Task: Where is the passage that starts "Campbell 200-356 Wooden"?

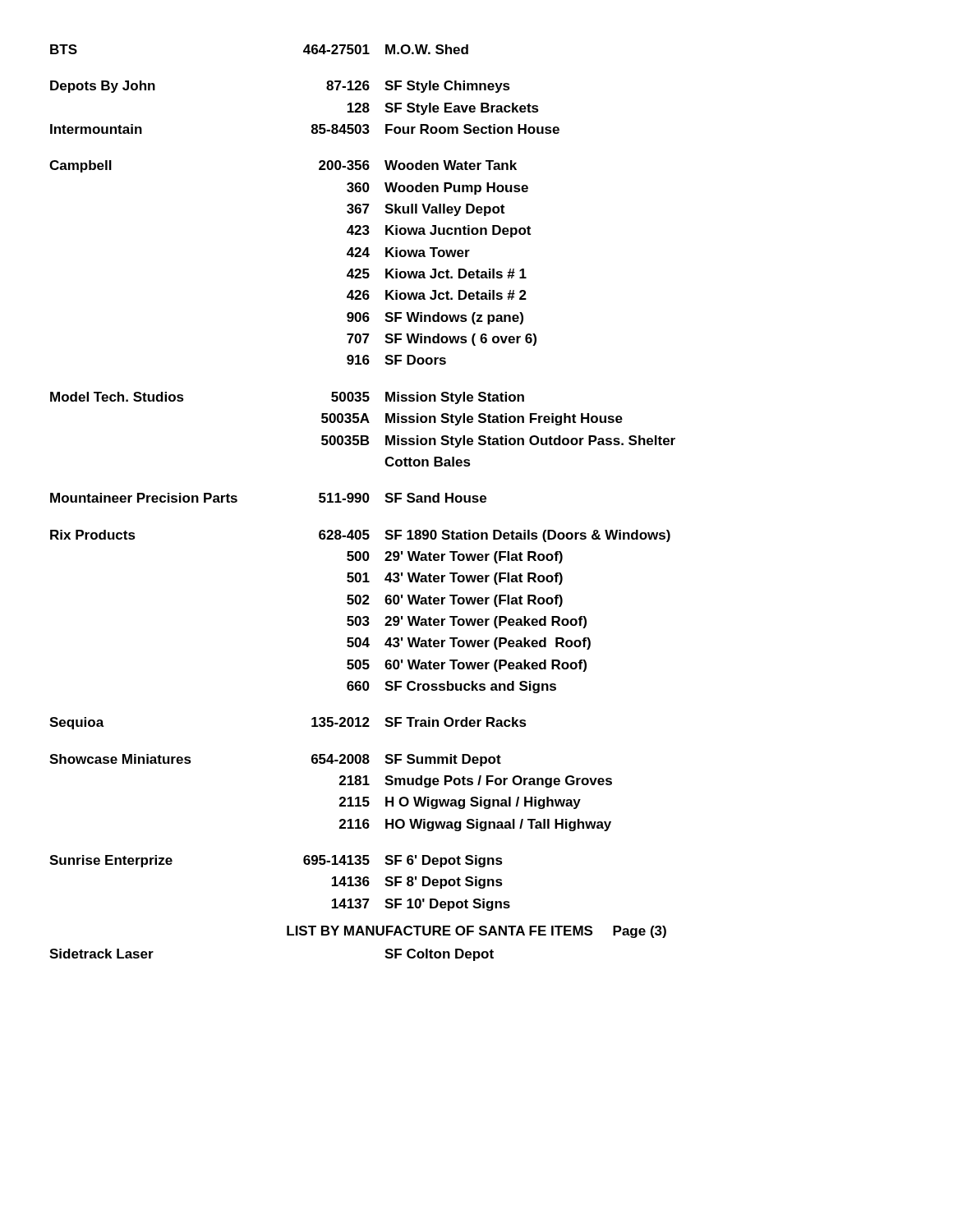Action: point(476,264)
